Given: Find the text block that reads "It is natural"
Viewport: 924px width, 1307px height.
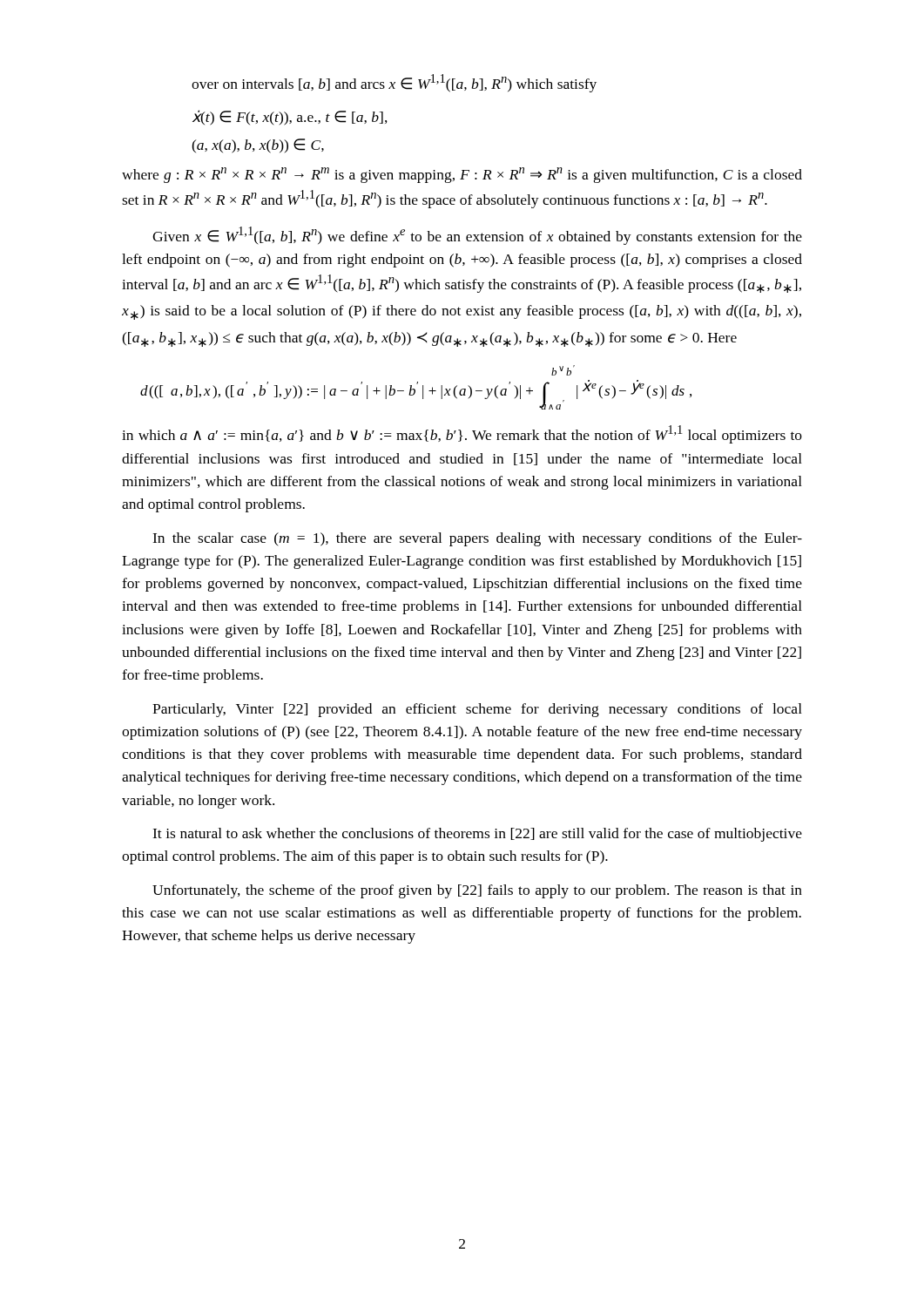Looking at the screenshot, I should click(462, 845).
